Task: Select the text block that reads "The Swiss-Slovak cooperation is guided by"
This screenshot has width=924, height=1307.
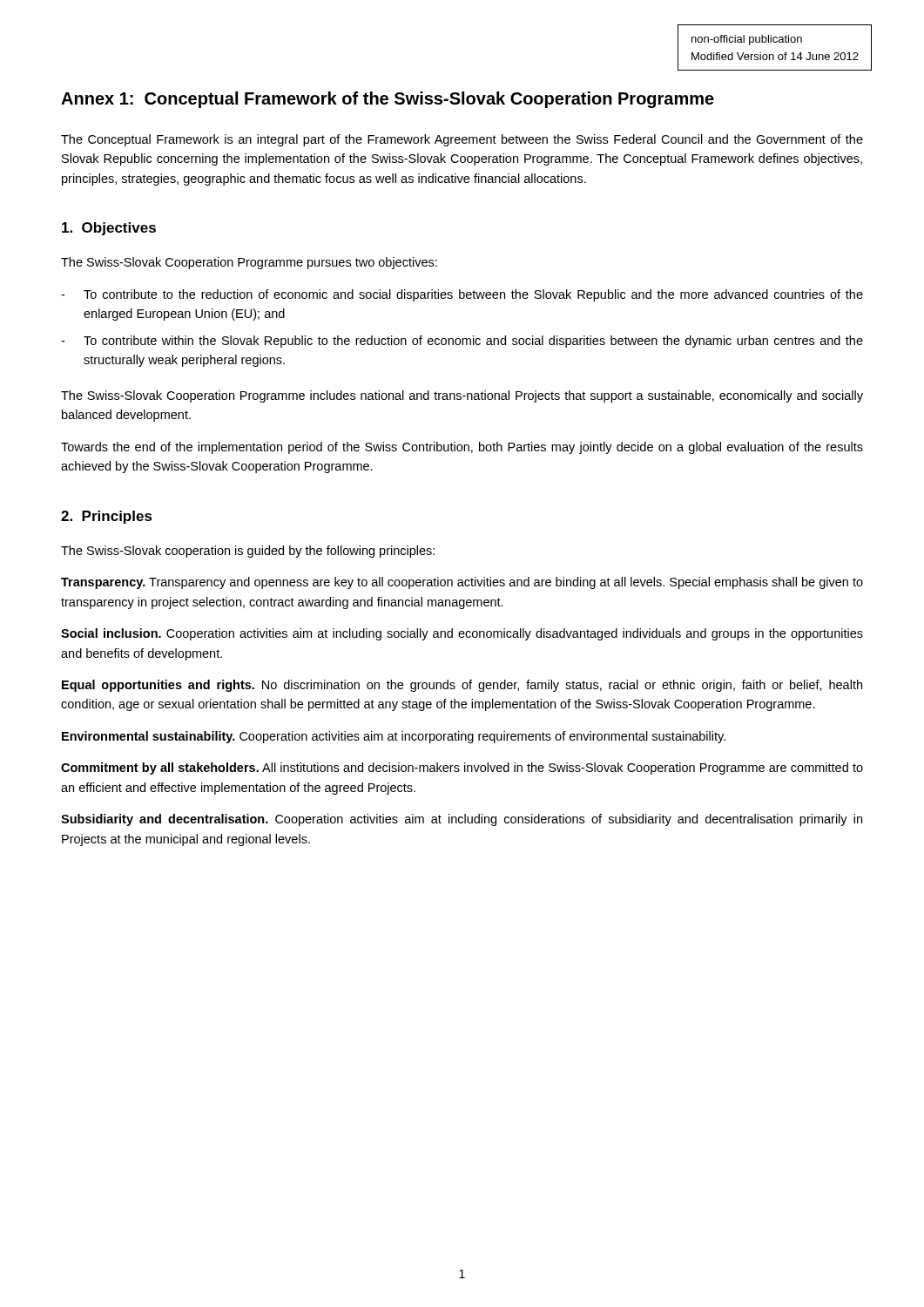Action: pos(248,550)
